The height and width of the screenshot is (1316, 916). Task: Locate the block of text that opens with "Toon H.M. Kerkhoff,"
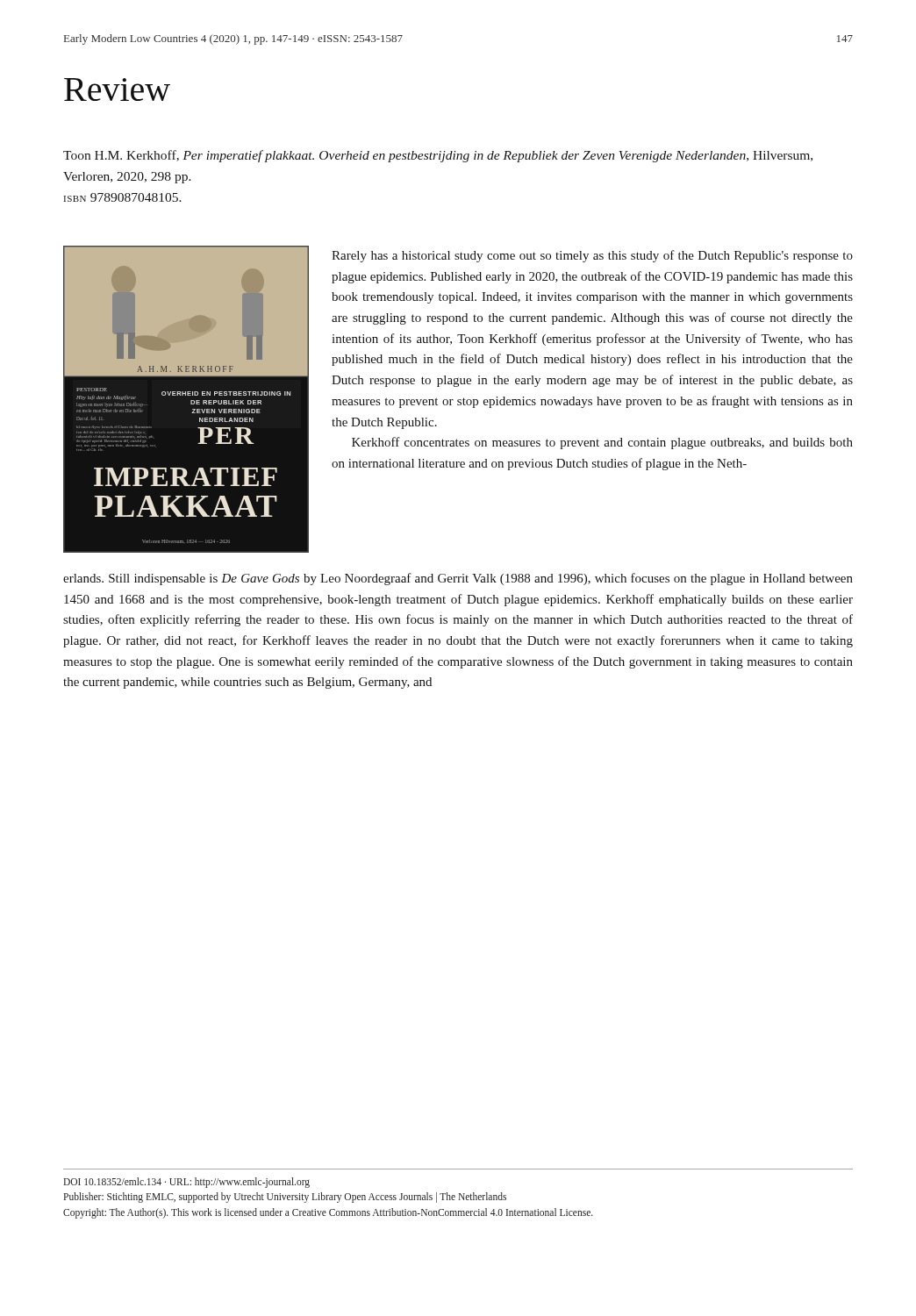click(438, 156)
